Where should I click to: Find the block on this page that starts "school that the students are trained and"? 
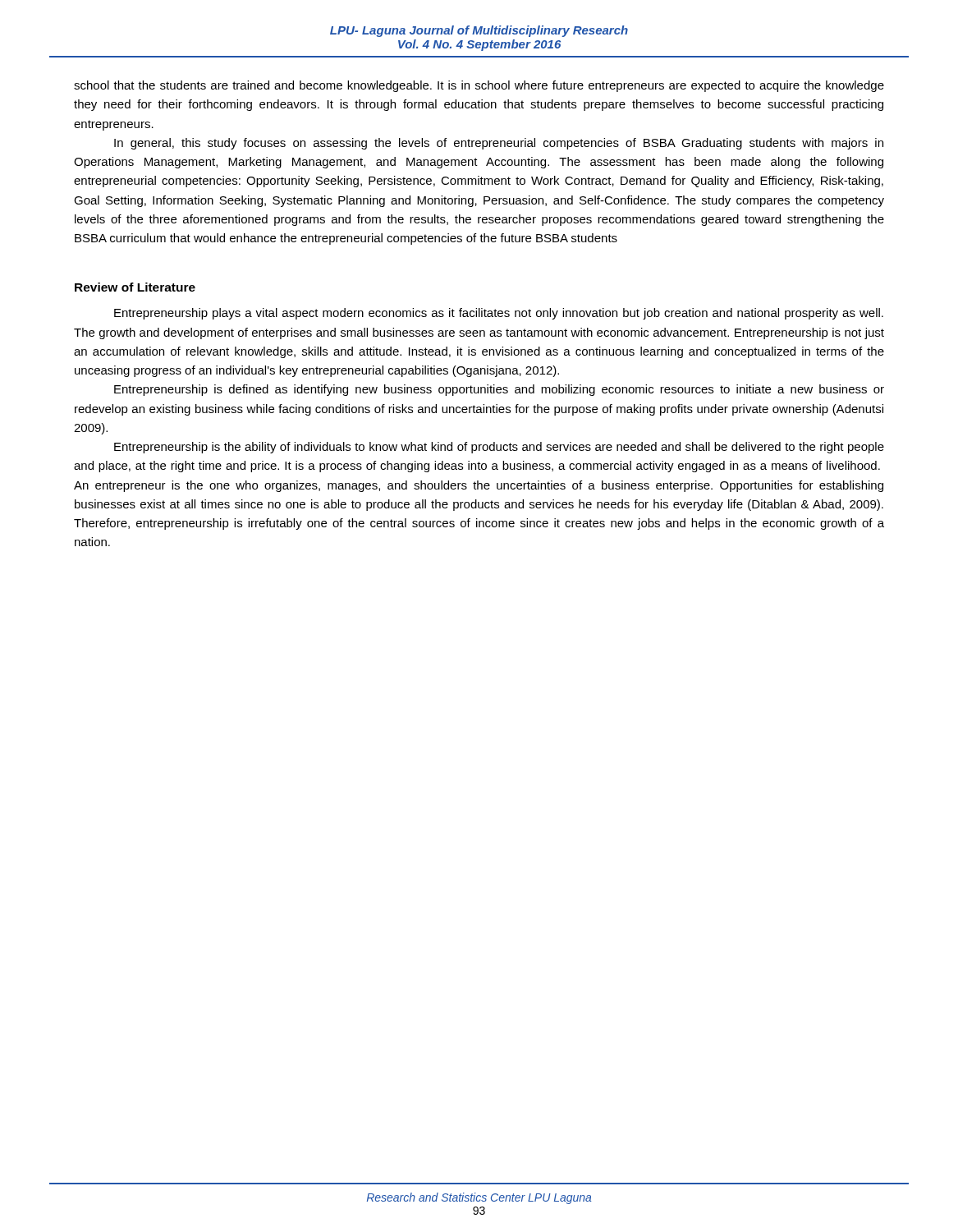(479, 161)
